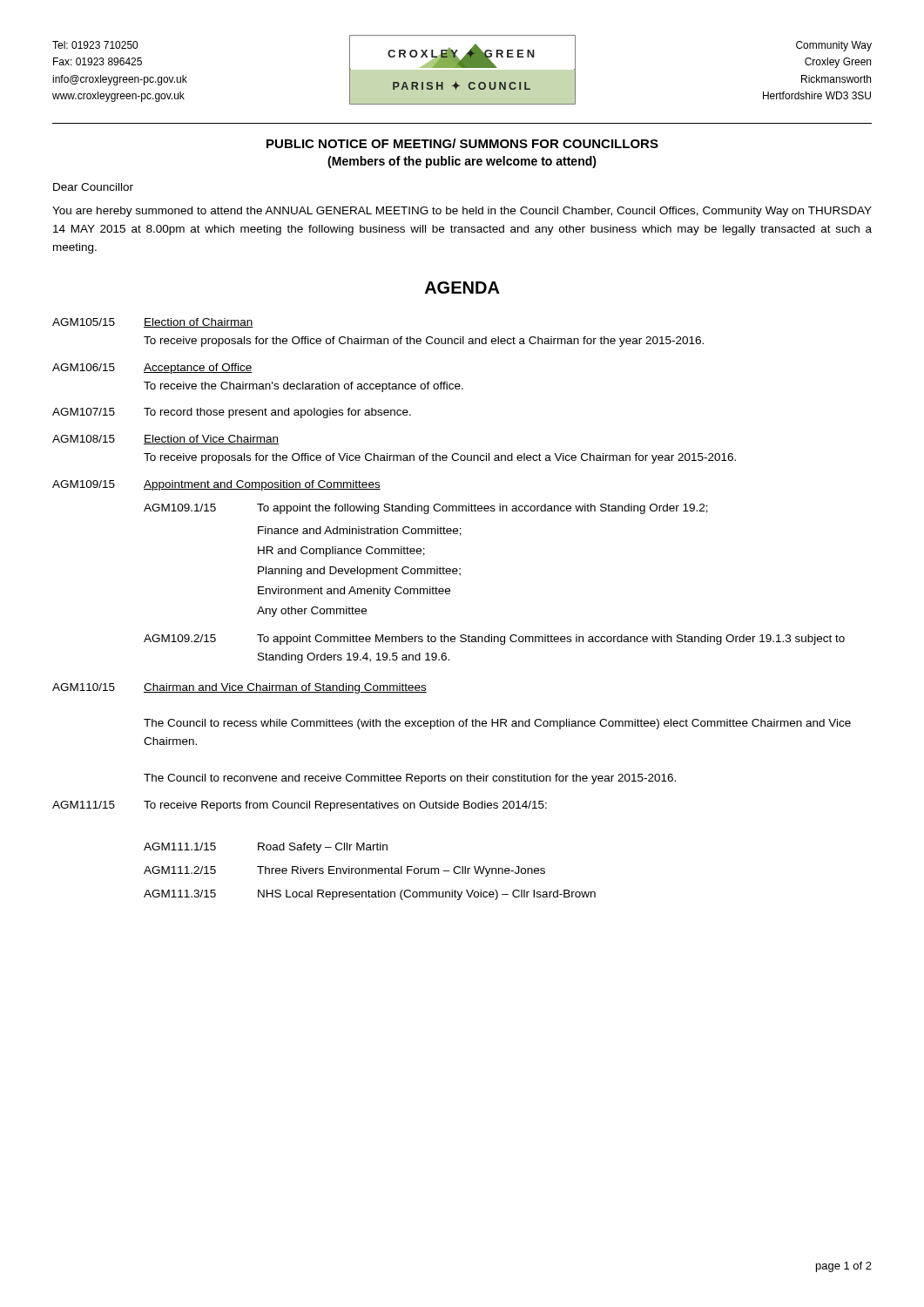Locate the list item with the text "AGM110/15 Chairman and Vice"
The image size is (924, 1307).
coord(462,733)
